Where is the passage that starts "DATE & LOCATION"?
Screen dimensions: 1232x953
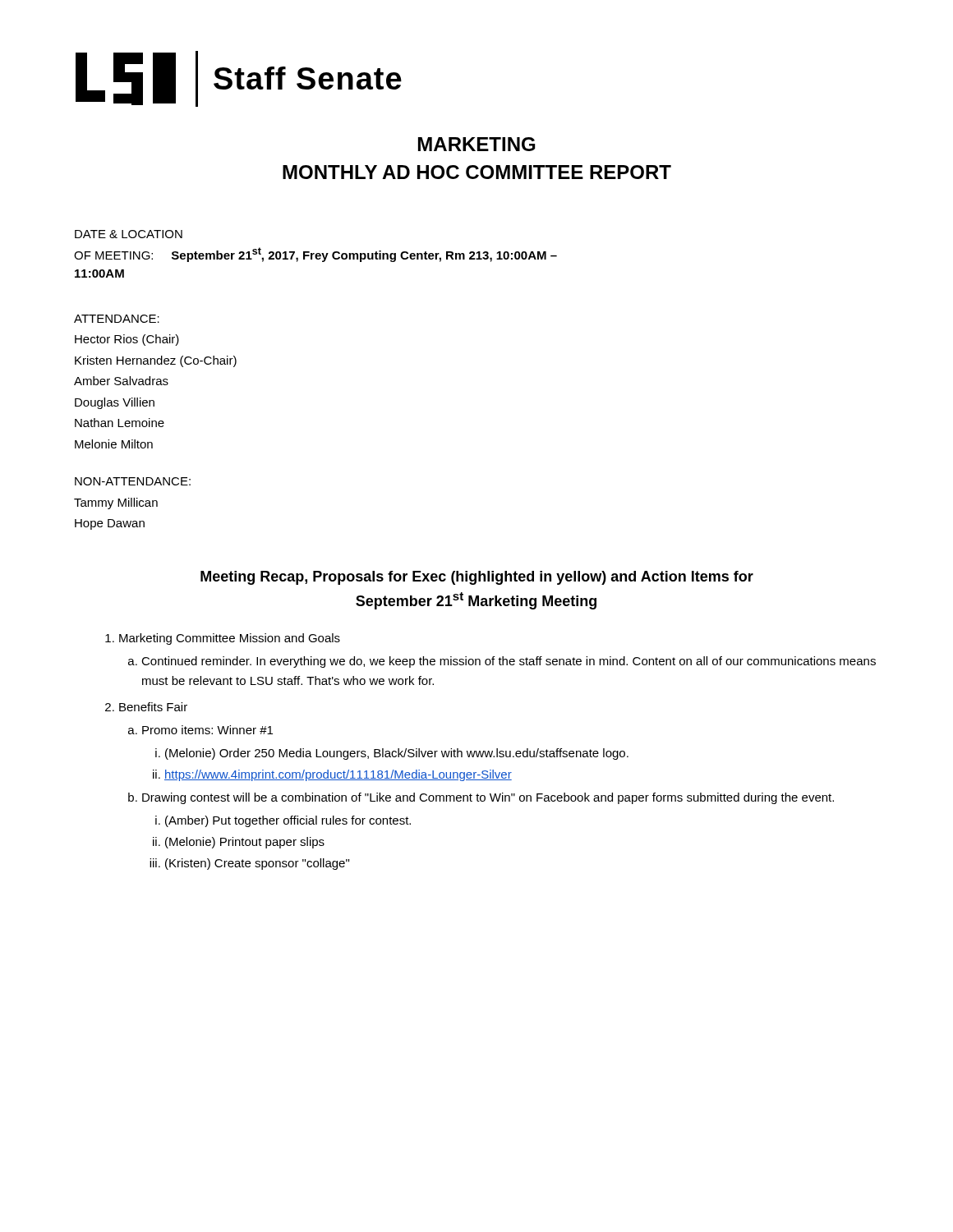[315, 253]
